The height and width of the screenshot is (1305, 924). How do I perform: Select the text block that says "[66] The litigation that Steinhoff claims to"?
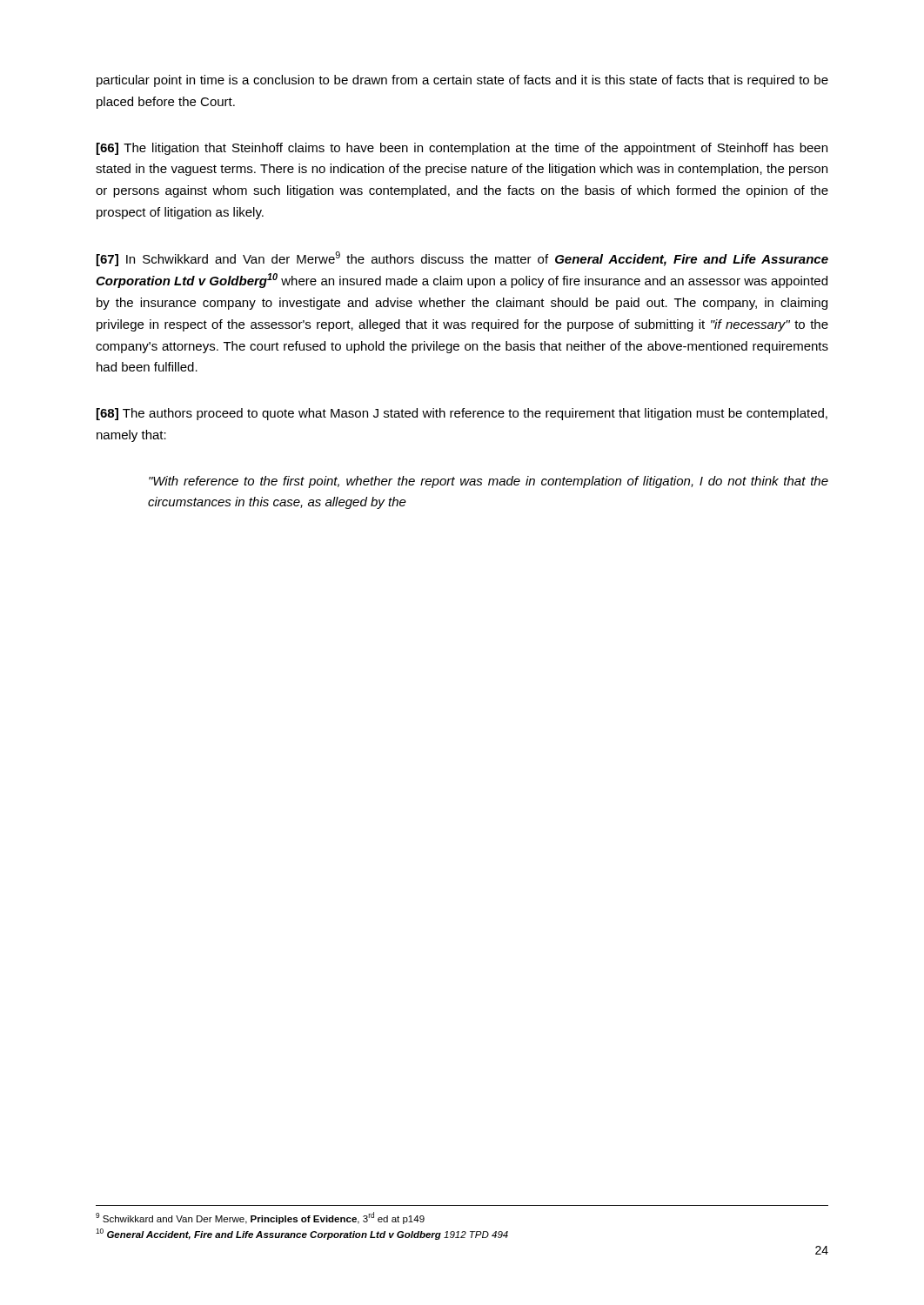tap(462, 179)
